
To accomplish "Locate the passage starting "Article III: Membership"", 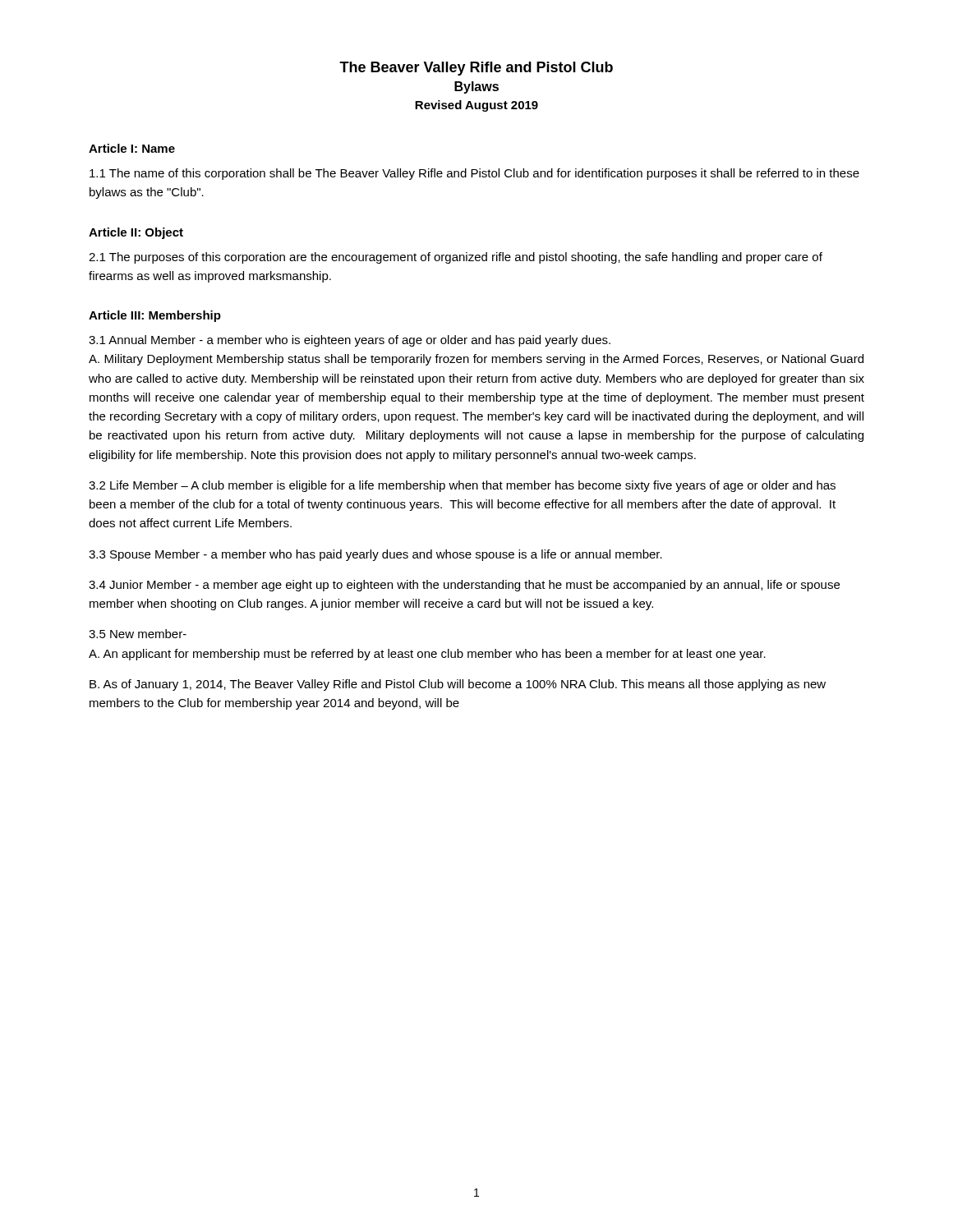I will 155,315.
